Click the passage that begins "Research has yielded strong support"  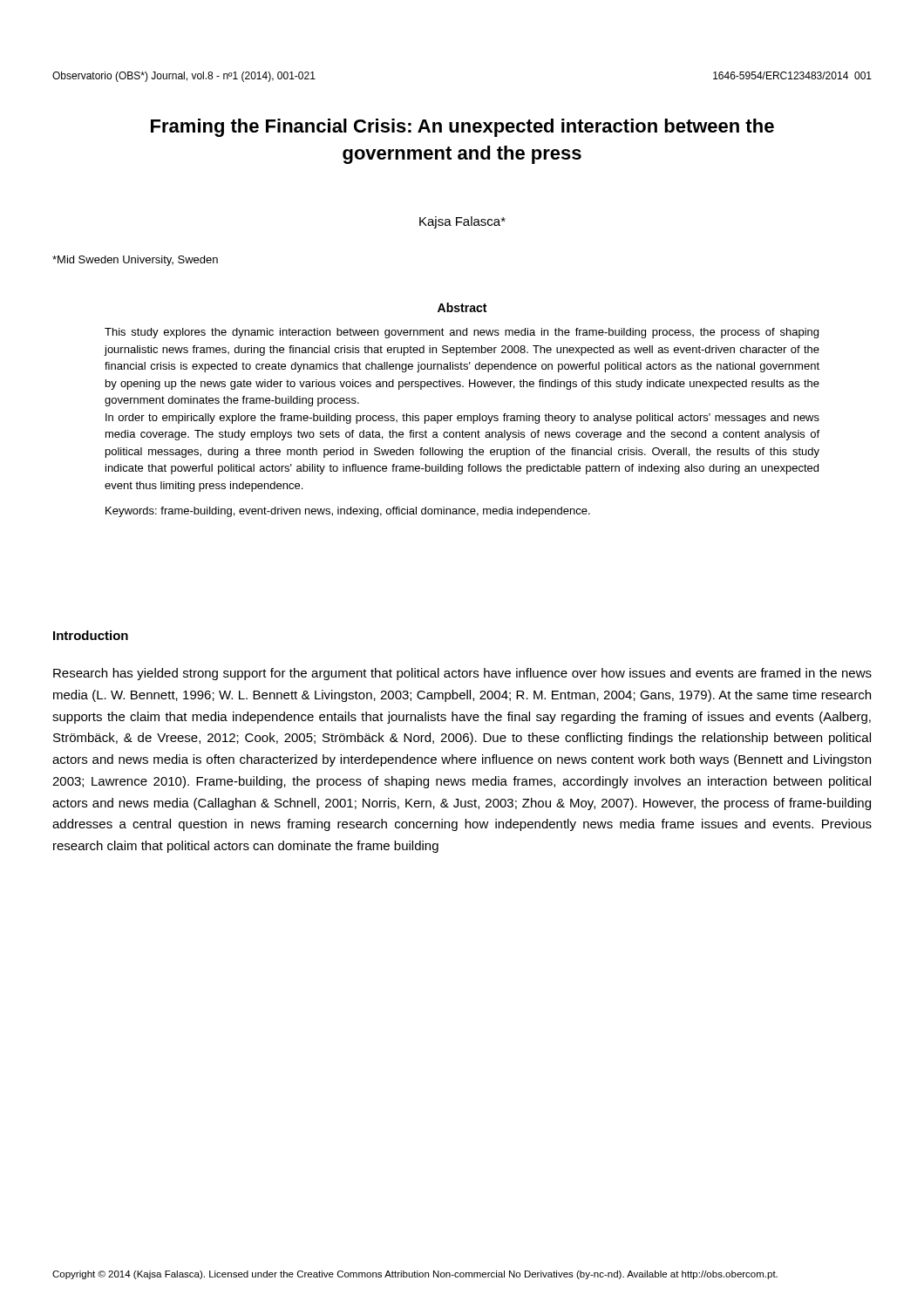(x=462, y=759)
